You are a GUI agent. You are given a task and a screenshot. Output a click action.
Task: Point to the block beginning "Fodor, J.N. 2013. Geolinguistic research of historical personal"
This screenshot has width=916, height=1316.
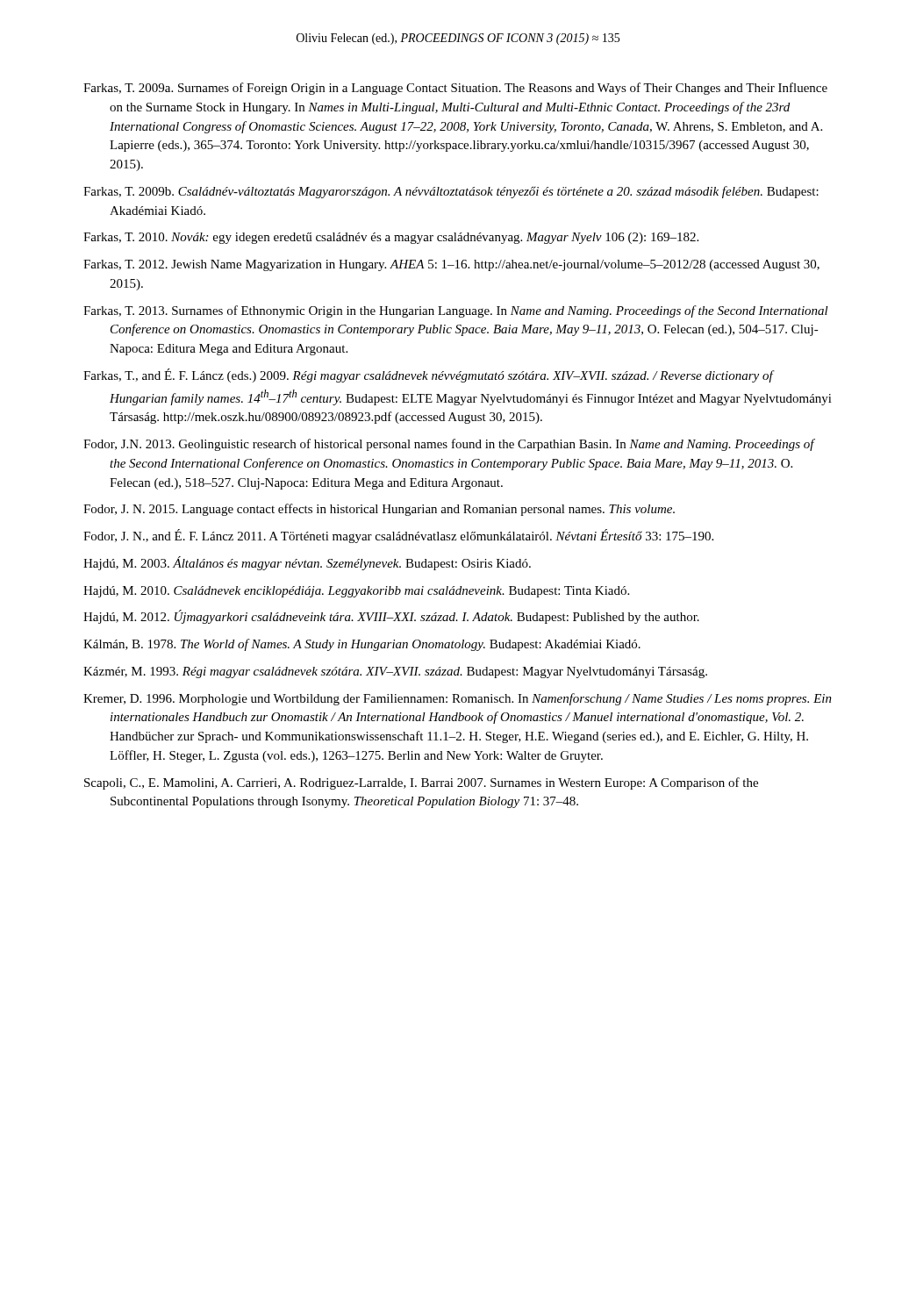pyautogui.click(x=449, y=463)
